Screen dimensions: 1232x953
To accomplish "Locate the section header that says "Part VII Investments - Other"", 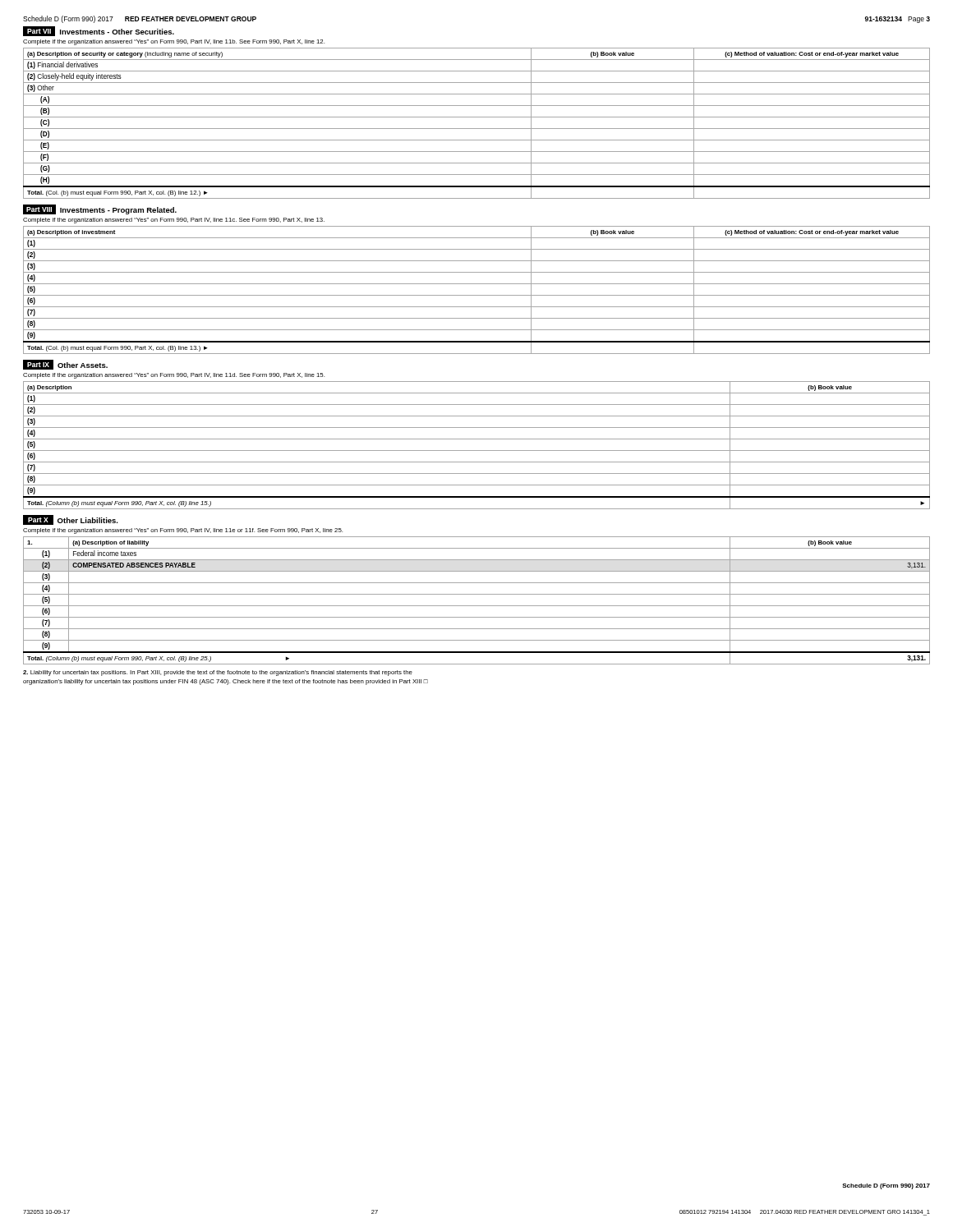I will pos(99,31).
